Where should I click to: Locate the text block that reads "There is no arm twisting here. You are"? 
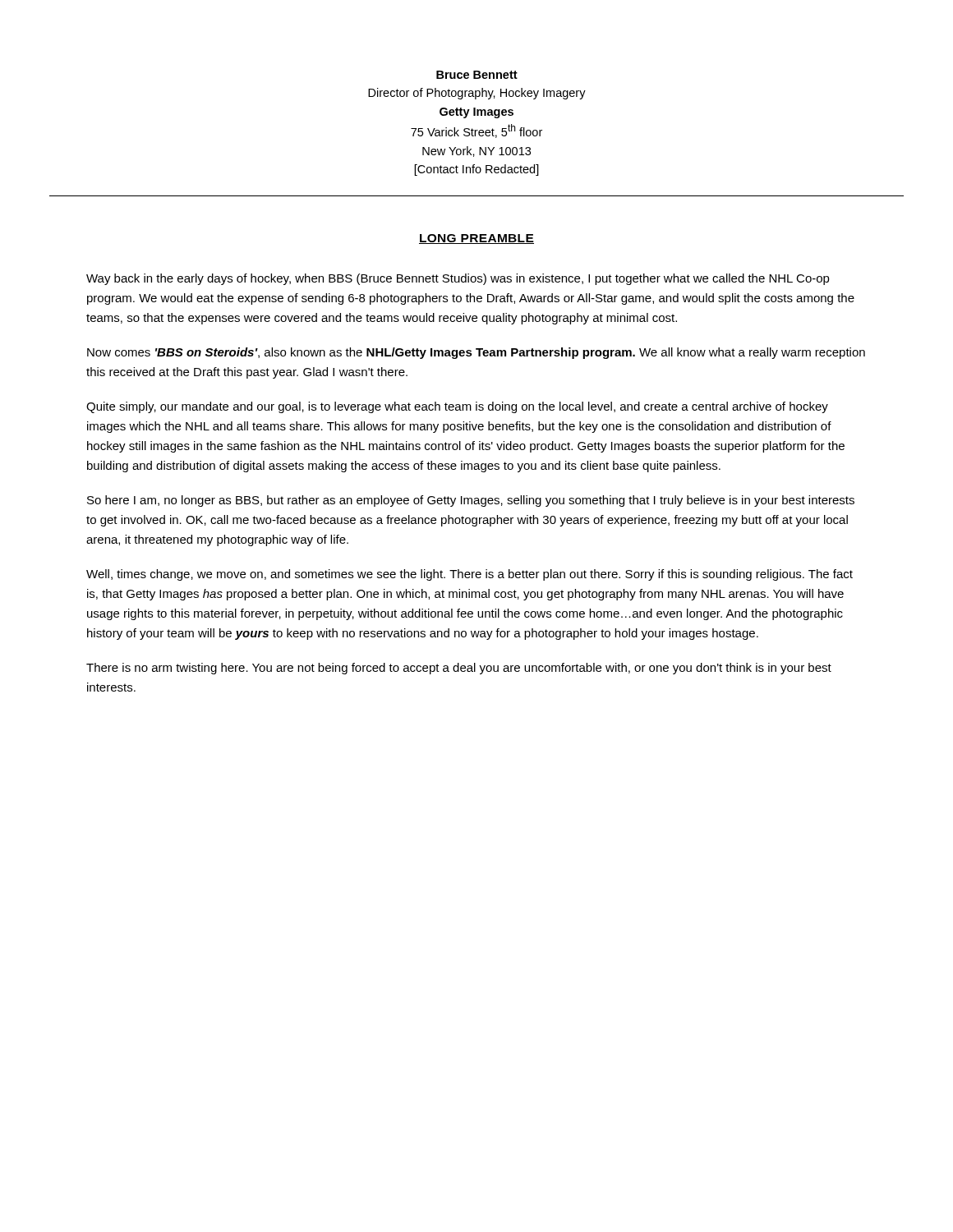(459, 677)
